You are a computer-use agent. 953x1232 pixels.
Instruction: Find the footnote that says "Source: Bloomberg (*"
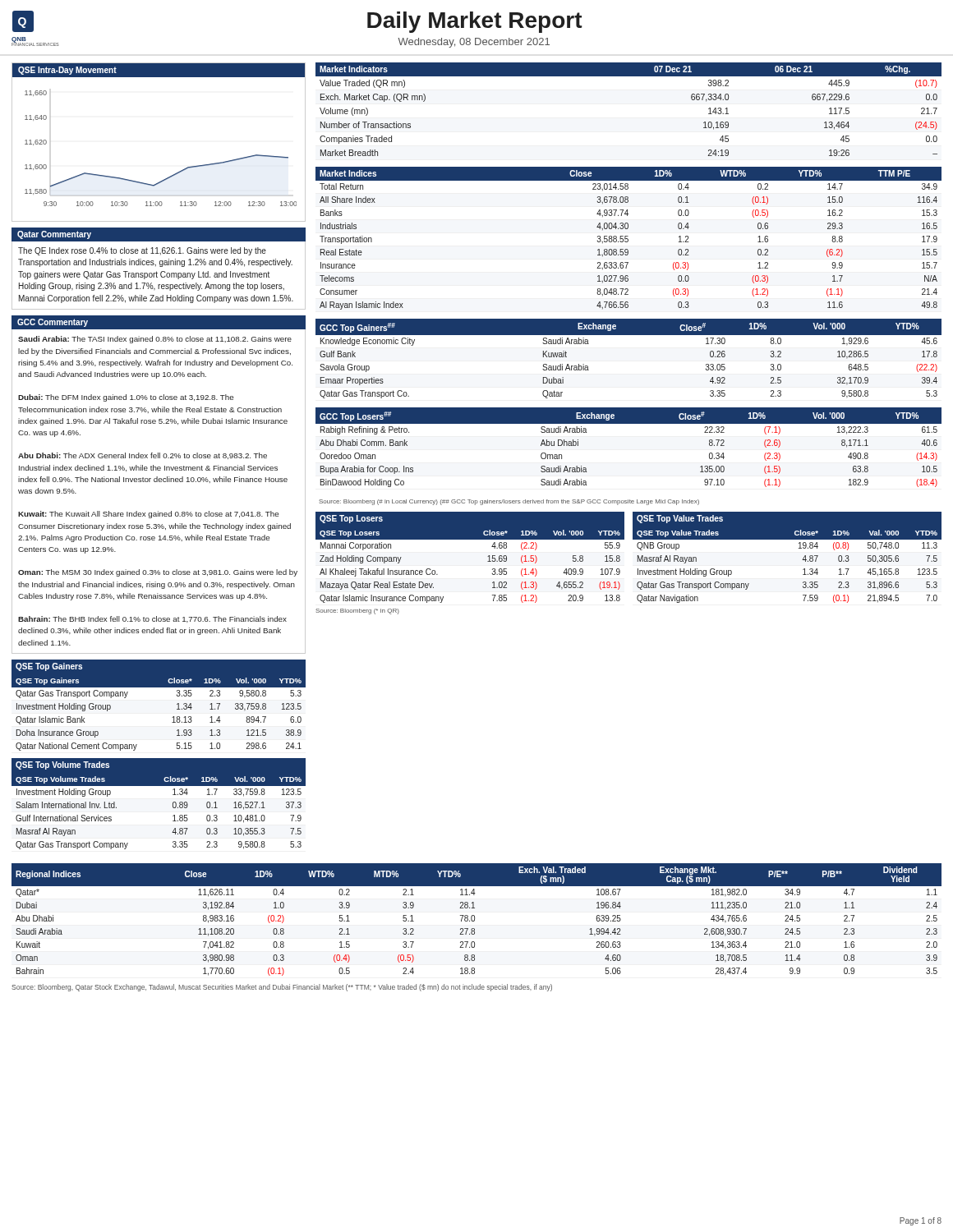click(357, 611)
